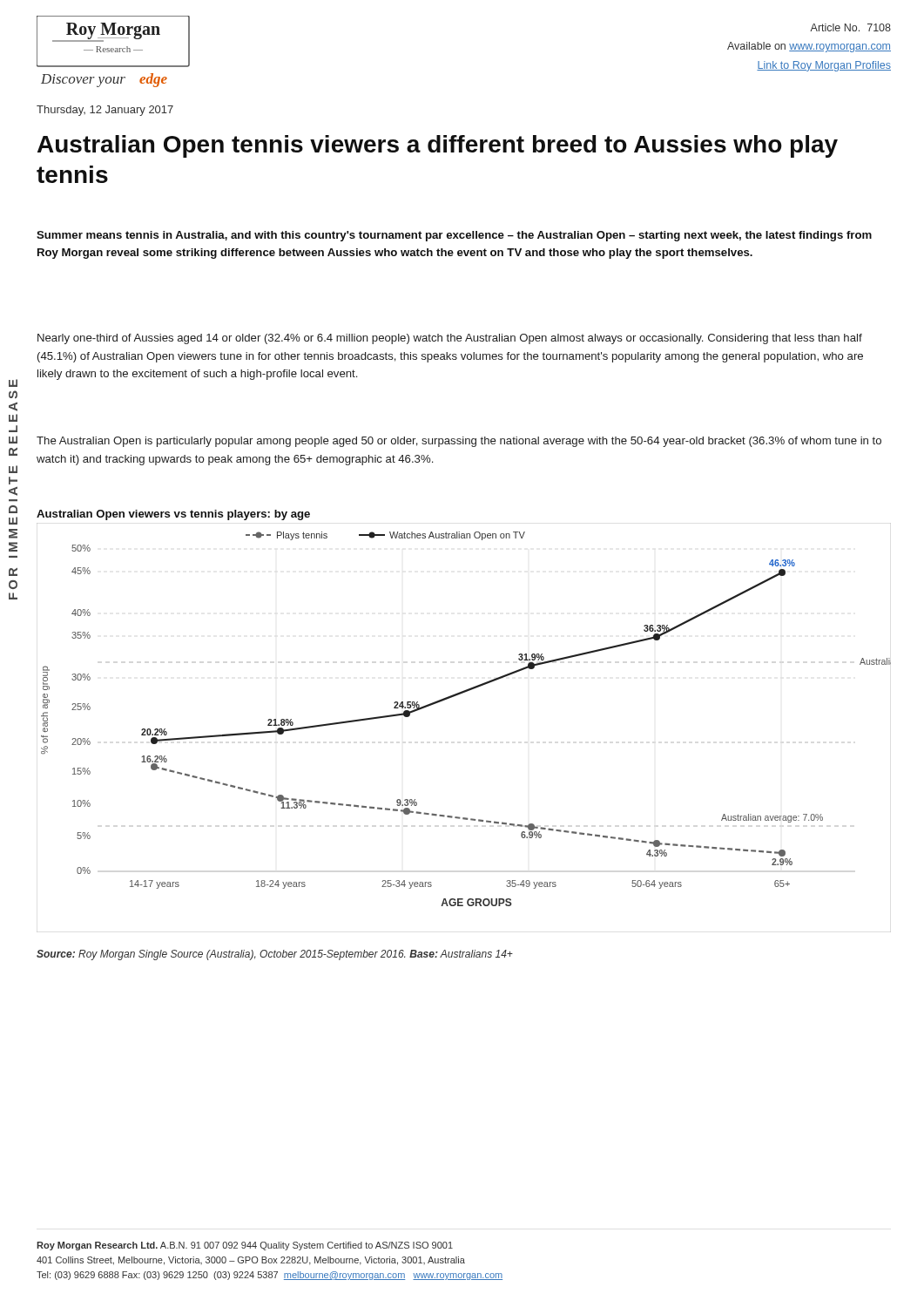Where is the caption that starts "Source: Roy Morgan Single Source"?

275,954
